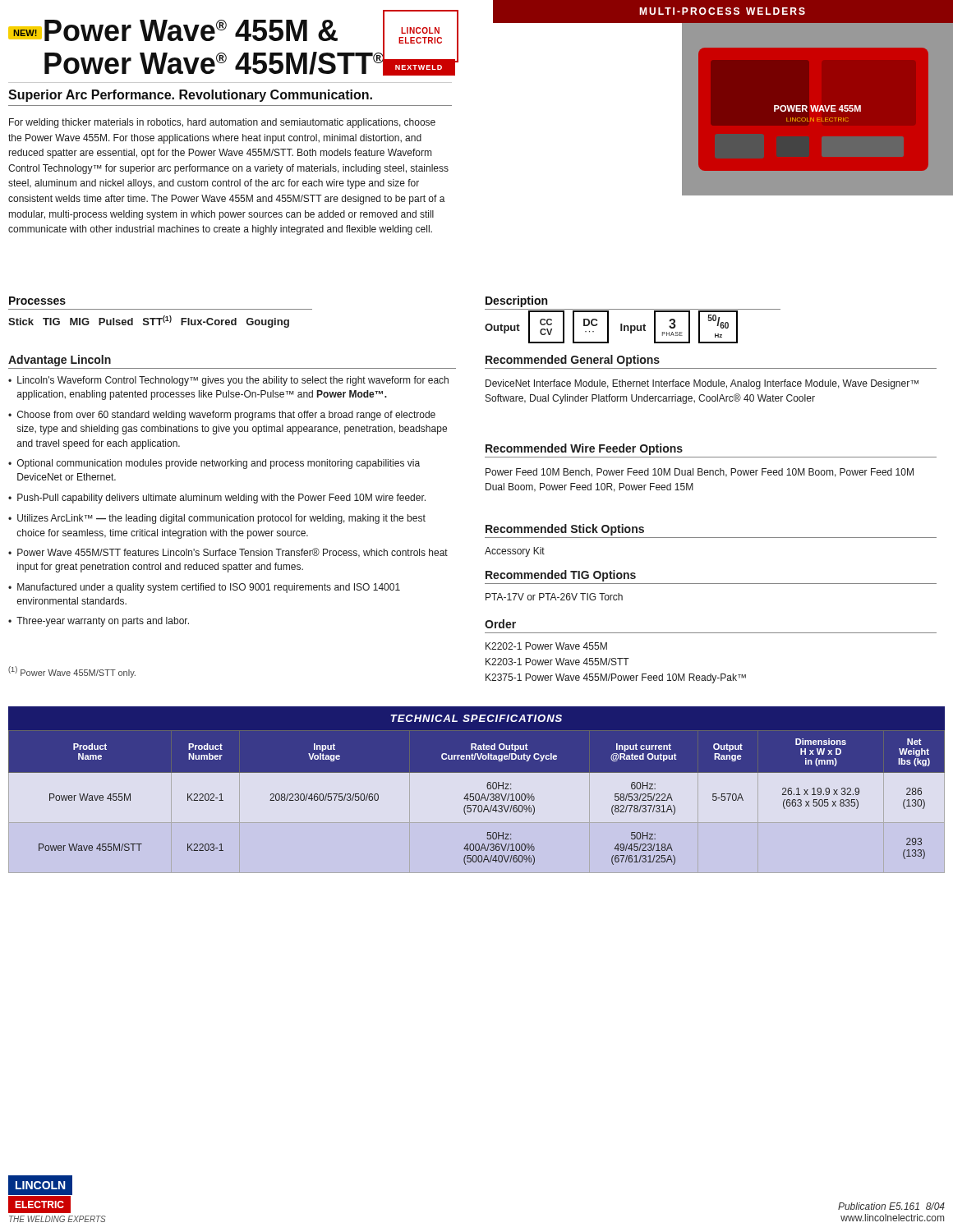Find the list item containing "• Lincoln's Waveform Control Technology™ gives you"

pos(232,388)
